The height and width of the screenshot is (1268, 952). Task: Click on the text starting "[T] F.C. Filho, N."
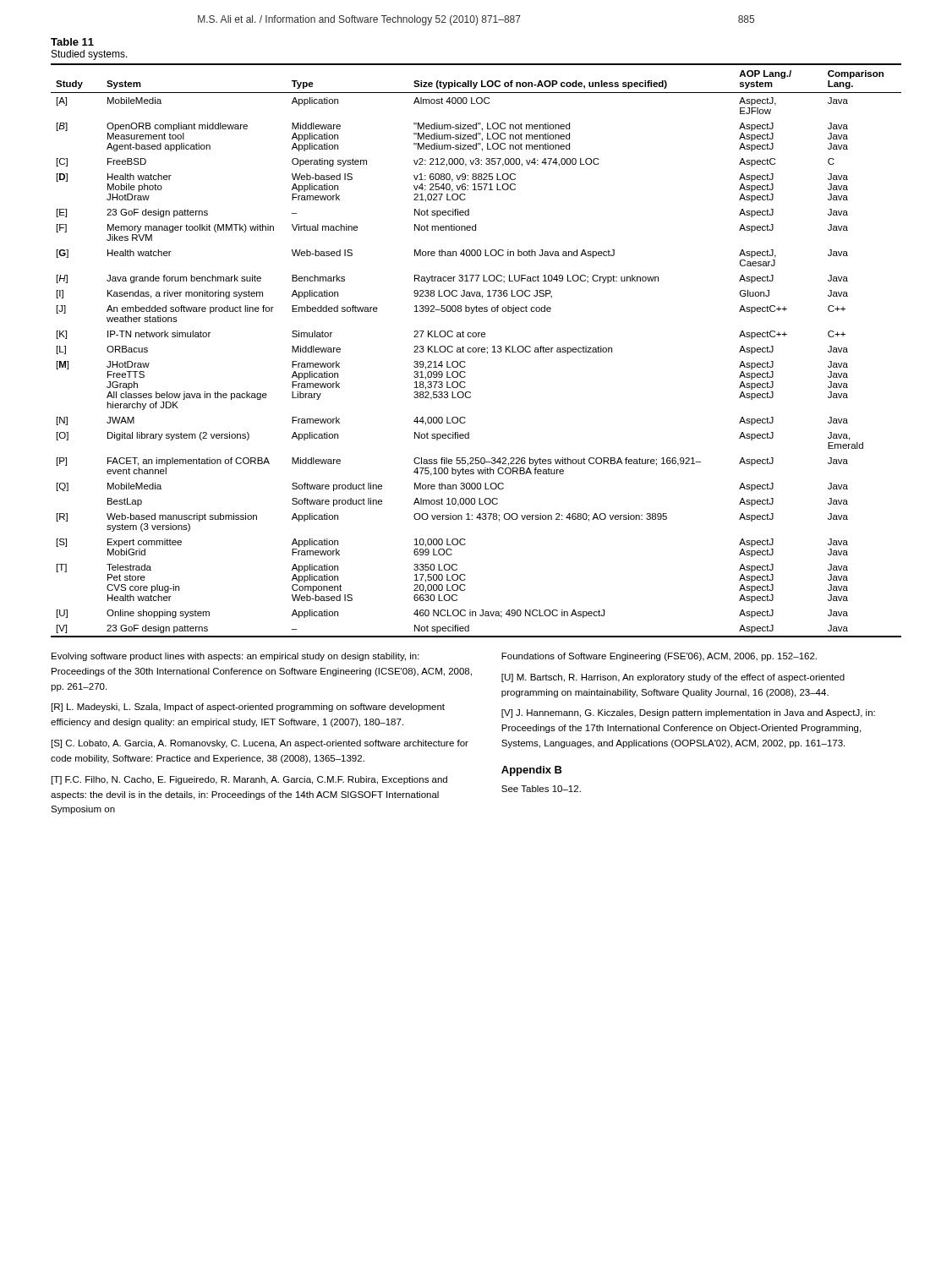click(x=249, y=794)
